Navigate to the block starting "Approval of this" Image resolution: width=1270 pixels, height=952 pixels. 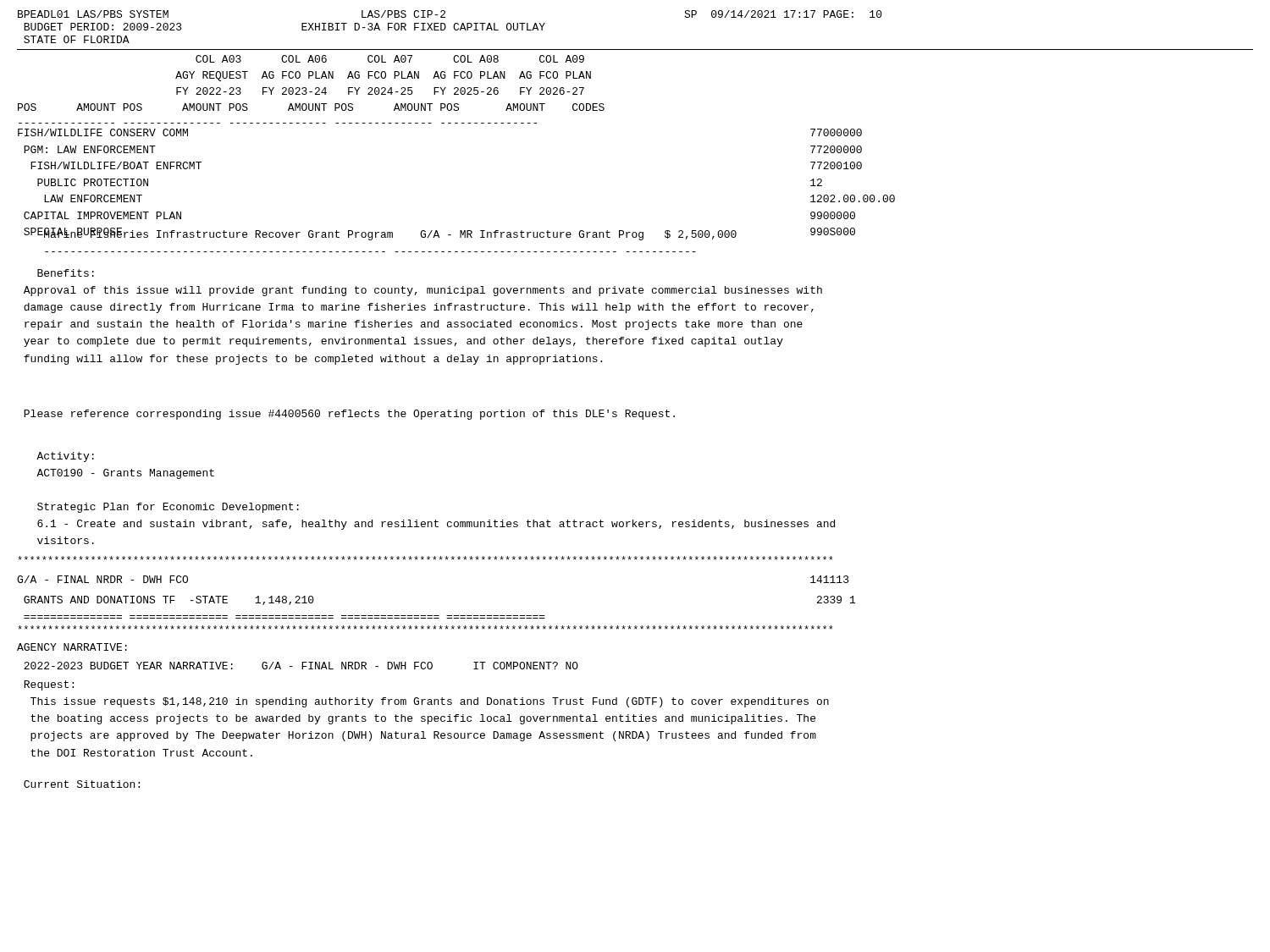[x=635, y=325]
